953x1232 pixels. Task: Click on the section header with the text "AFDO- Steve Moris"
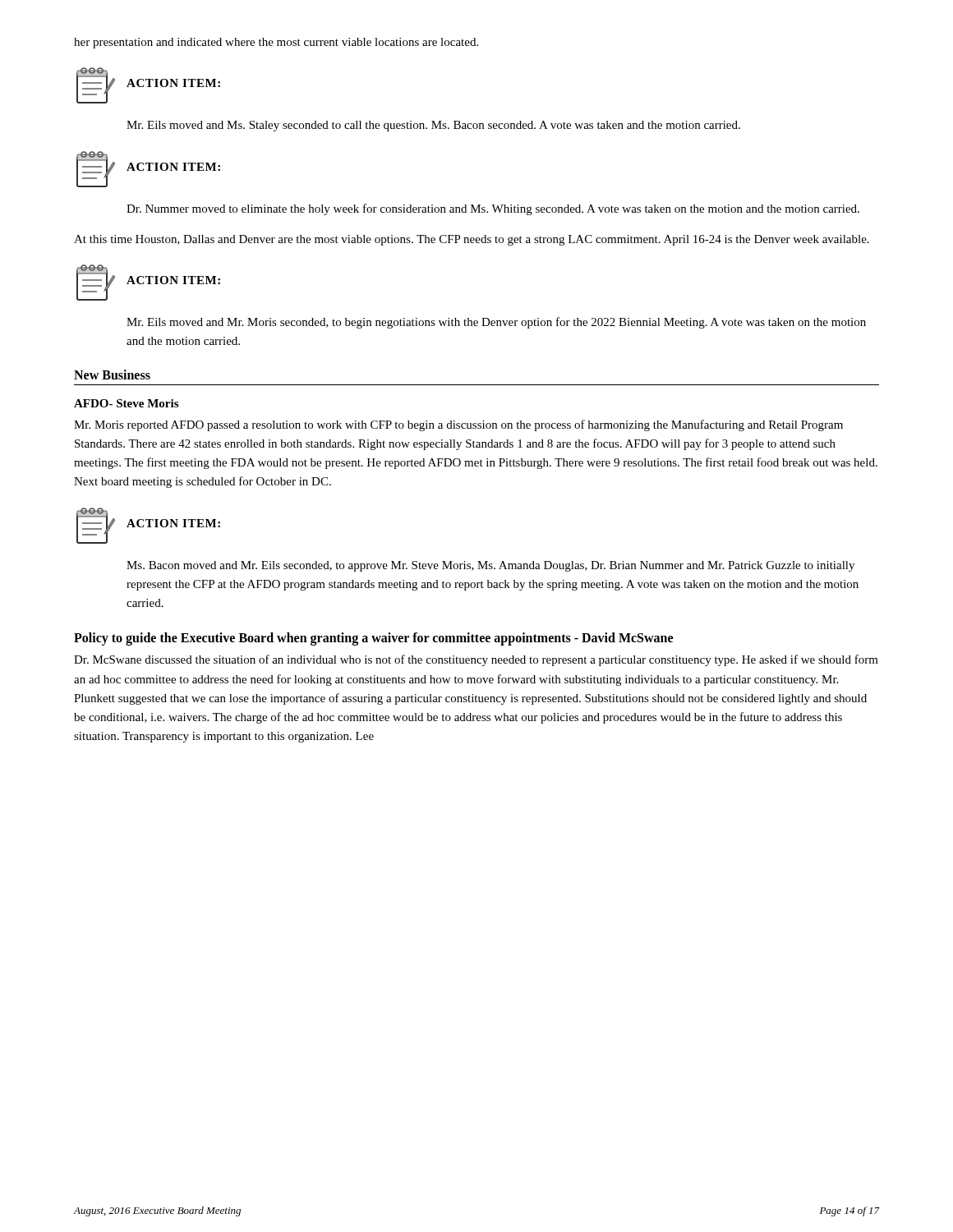click(126, 403)
